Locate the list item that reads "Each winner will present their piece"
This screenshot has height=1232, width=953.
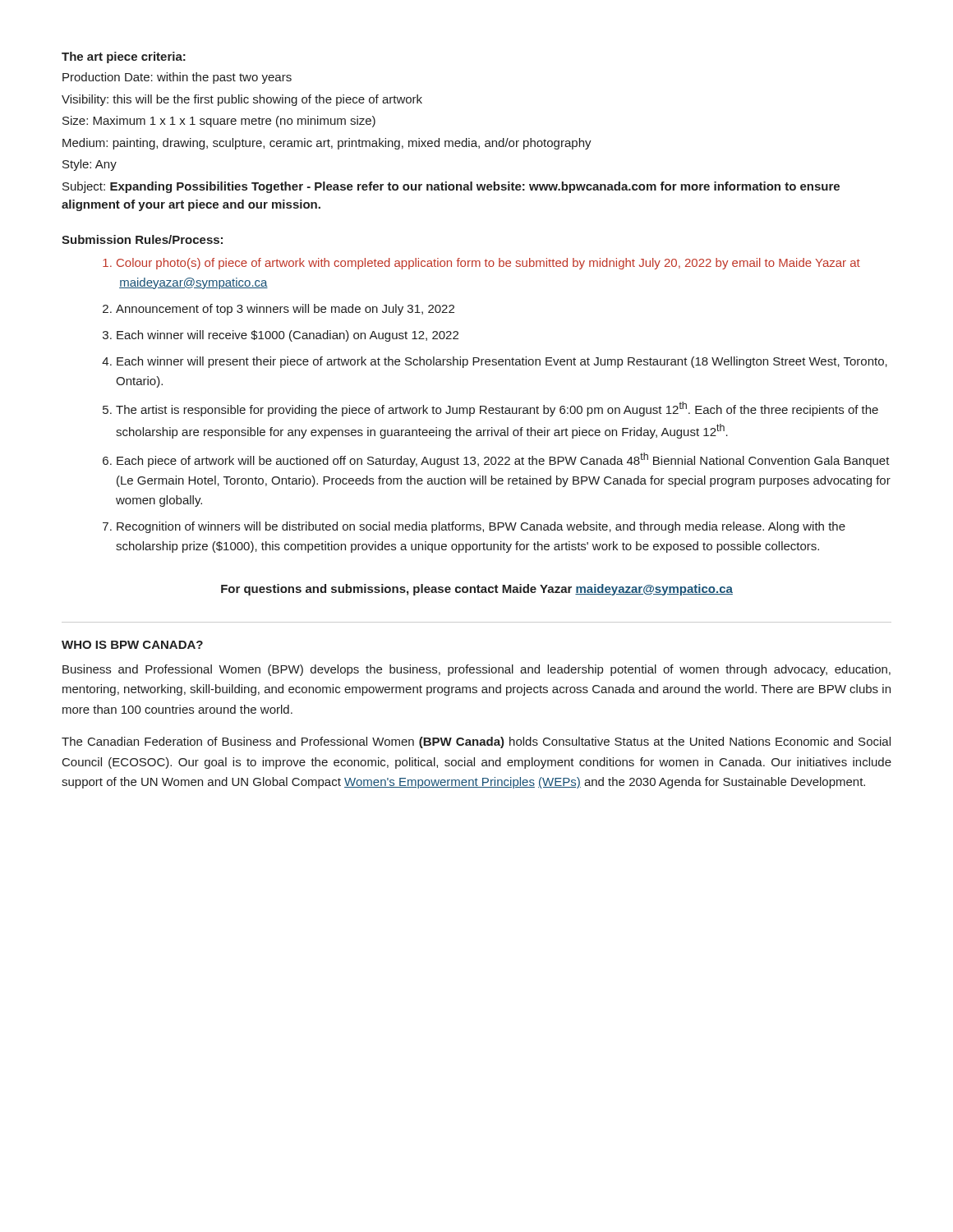[x=502, y=370]
